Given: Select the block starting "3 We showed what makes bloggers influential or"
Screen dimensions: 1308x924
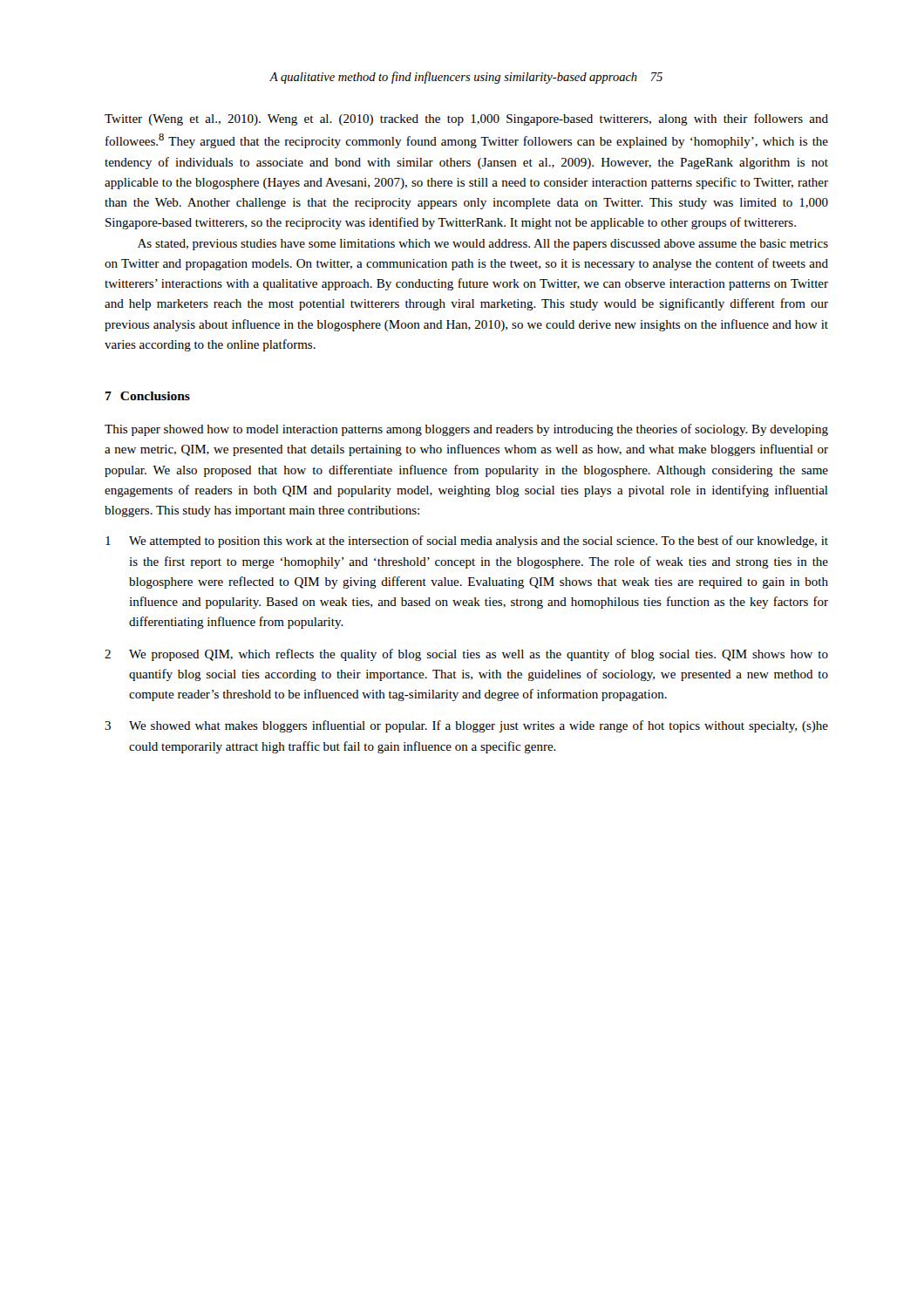Looking at the screenshot, I should [466, 736].
